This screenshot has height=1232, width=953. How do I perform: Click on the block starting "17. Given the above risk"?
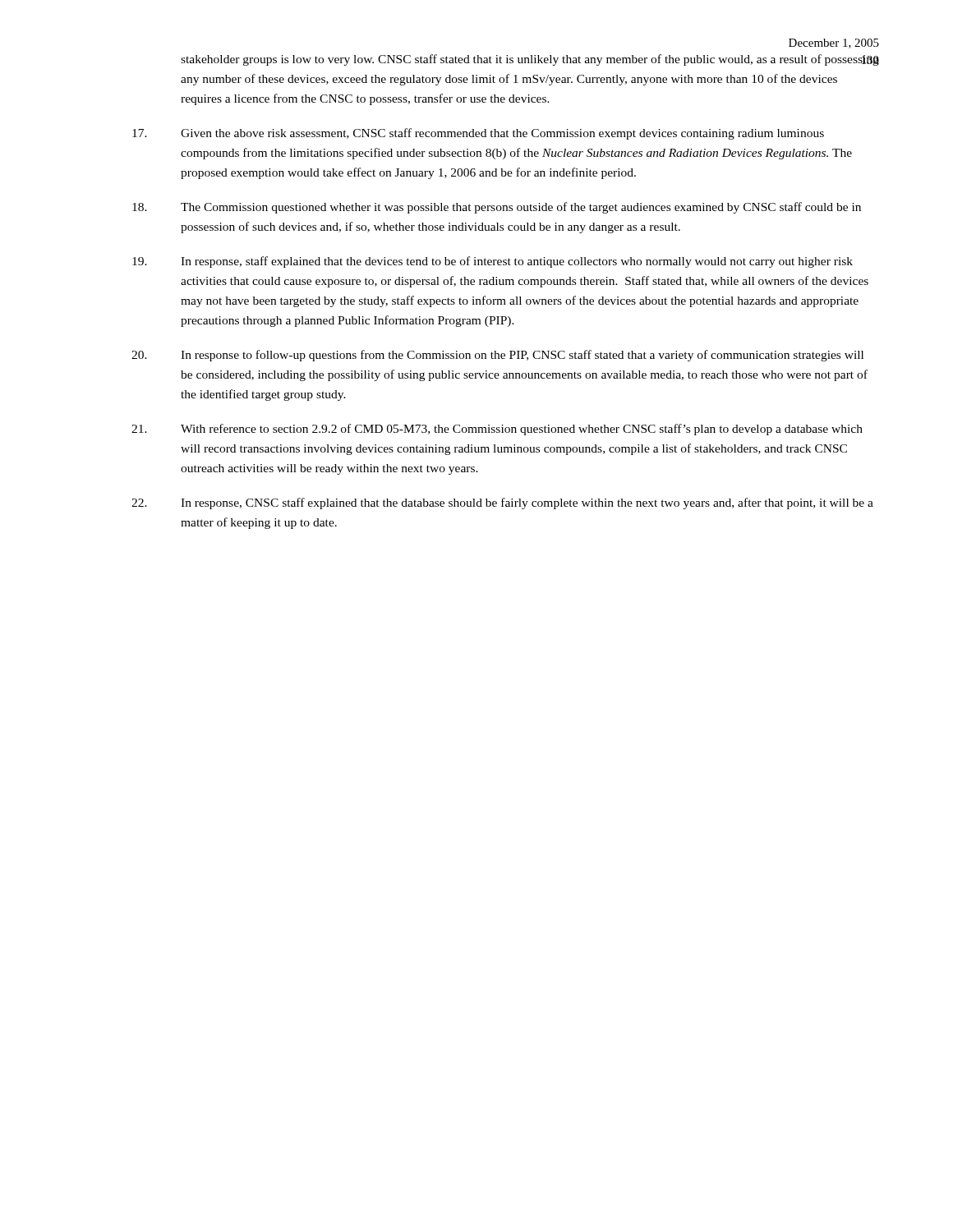point(505,153)
